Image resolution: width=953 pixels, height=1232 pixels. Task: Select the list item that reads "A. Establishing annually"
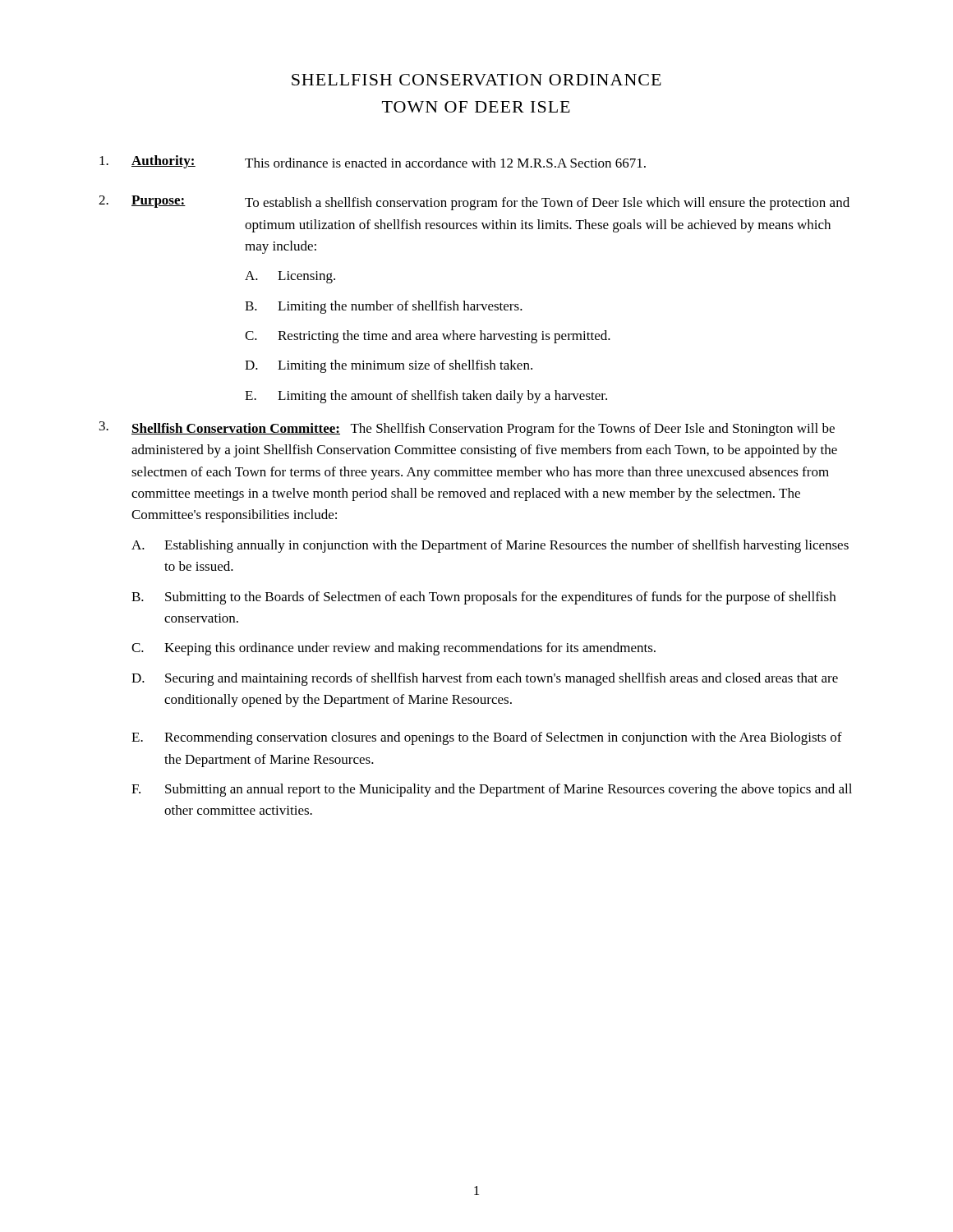(x=493, y=556)
